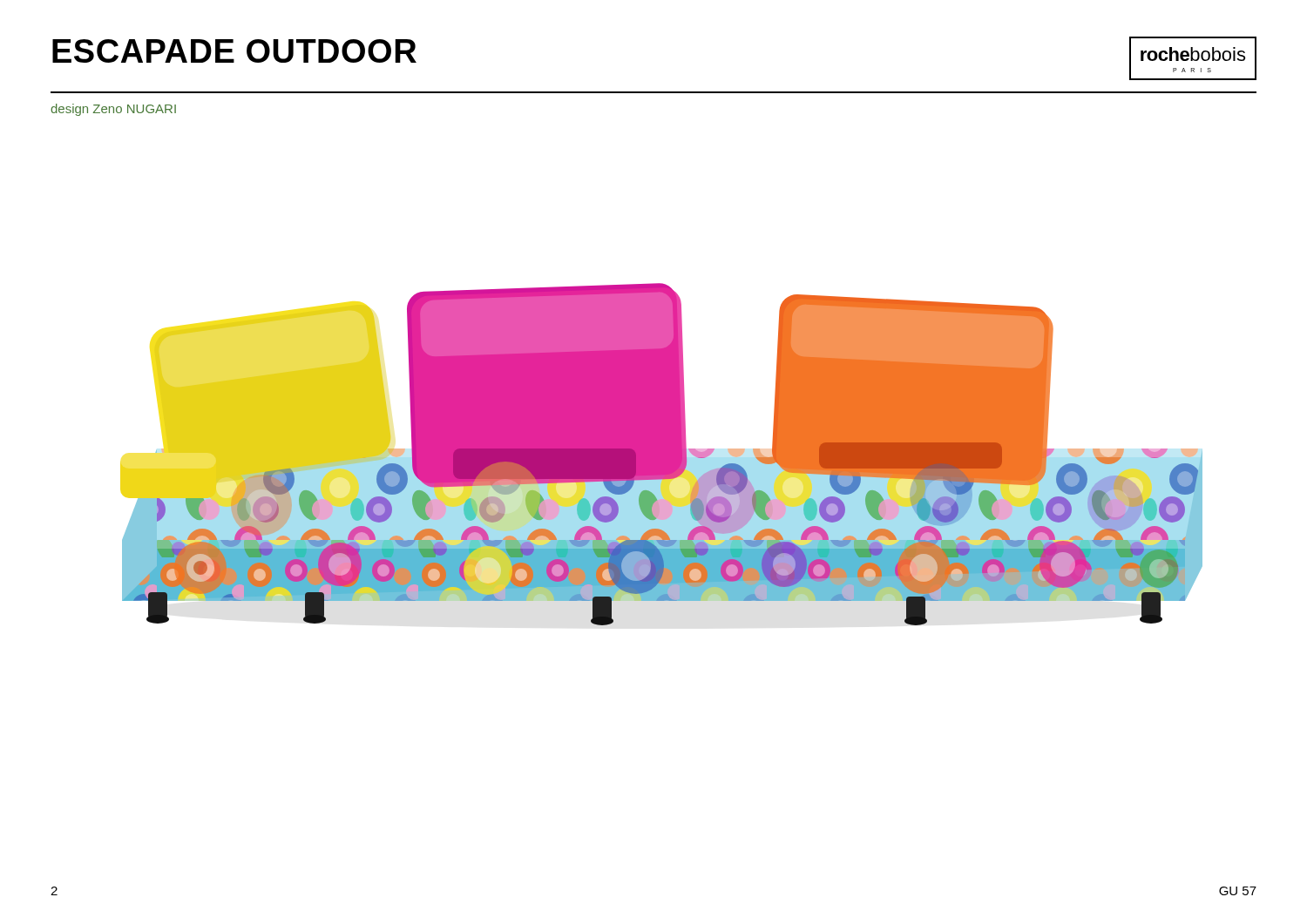Locate the photo
1307x924 pixels.
point(654,388)
